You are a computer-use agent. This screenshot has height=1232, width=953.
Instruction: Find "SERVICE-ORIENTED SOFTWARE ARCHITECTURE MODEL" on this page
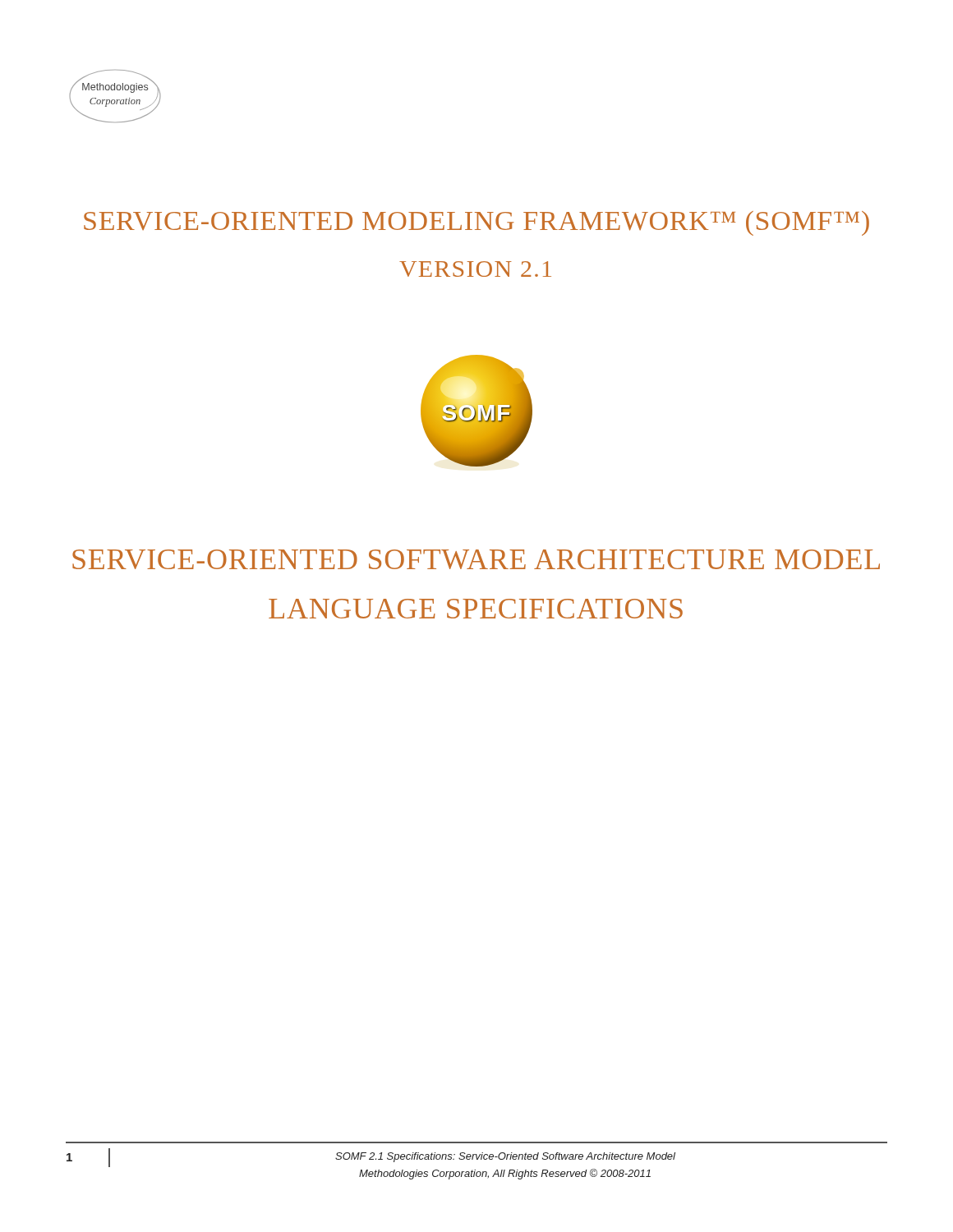tap(476, 559)
